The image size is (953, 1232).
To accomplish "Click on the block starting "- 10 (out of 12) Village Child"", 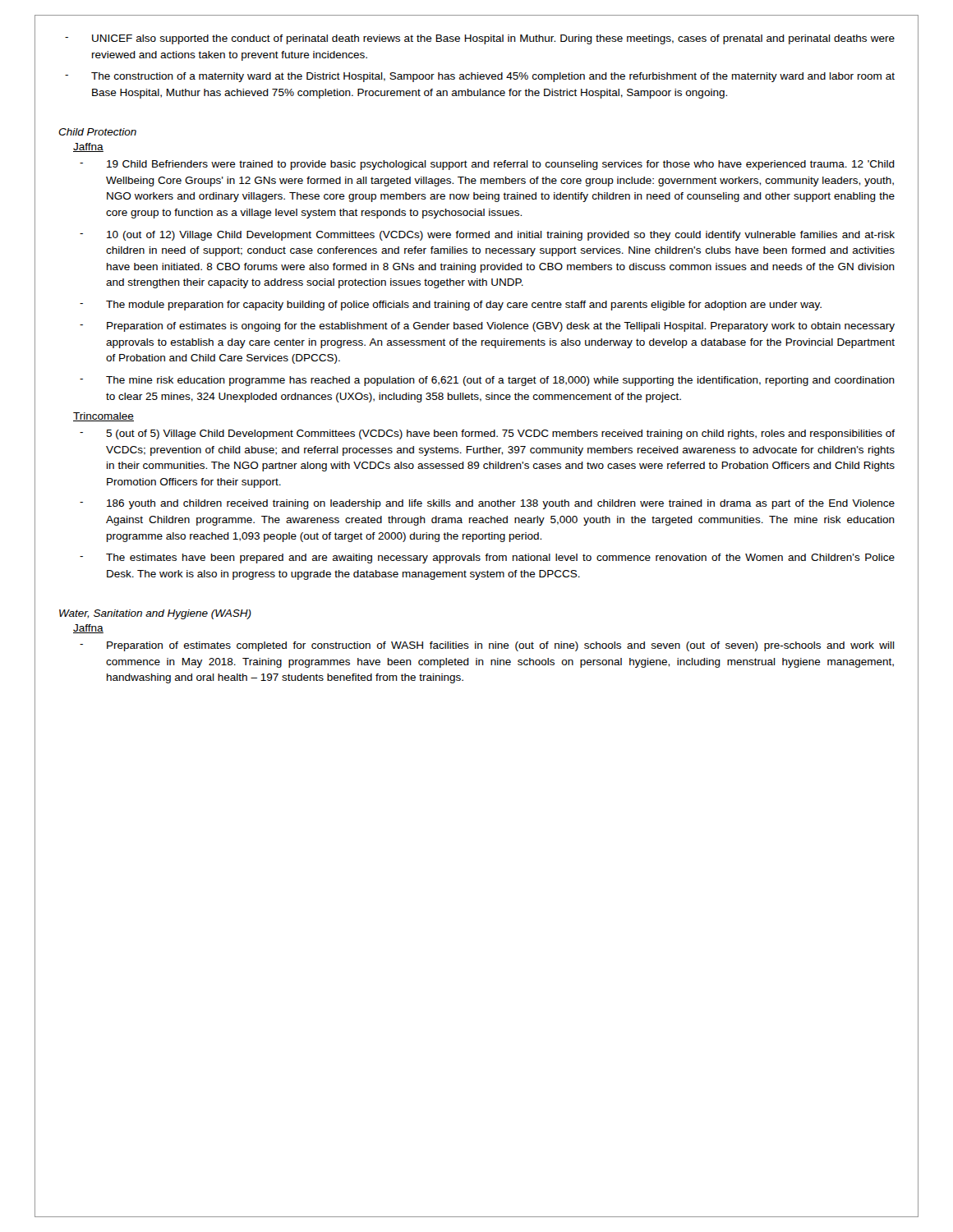I will coord(484,258).
